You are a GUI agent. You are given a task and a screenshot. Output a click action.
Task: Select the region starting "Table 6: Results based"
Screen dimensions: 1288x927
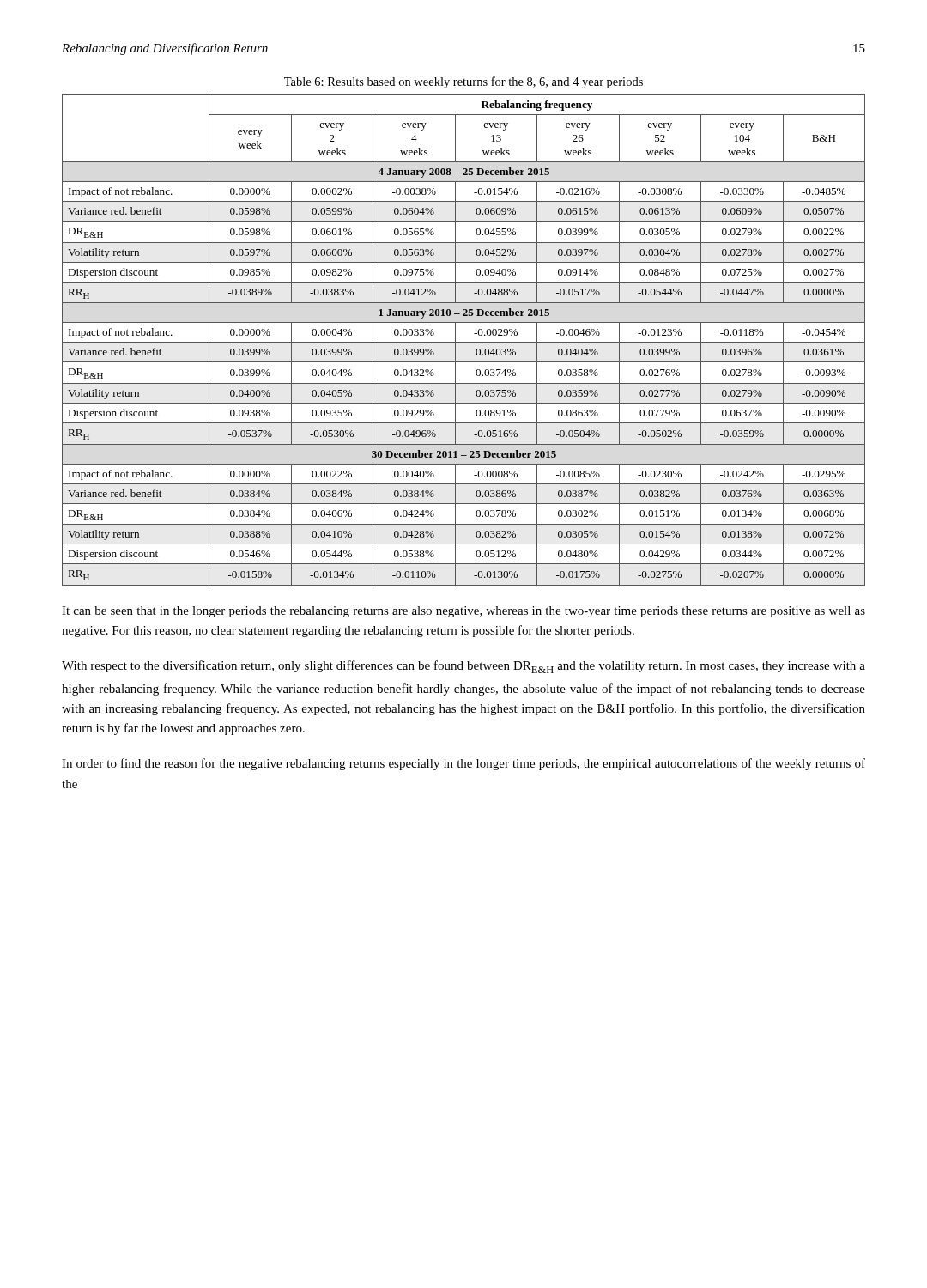[x=464, y=82]
